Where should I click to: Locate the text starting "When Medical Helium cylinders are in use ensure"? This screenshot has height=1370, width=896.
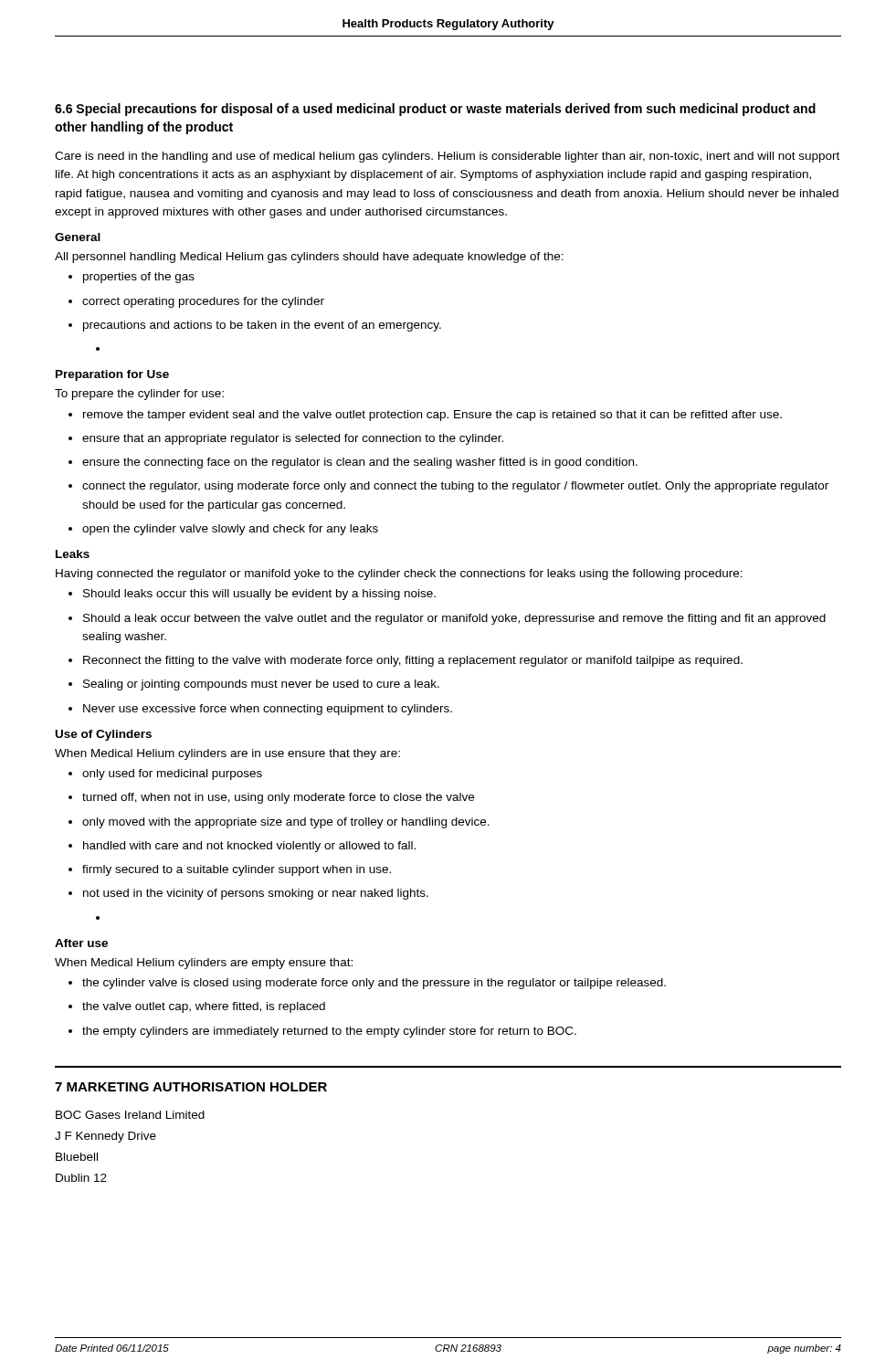[227, 754]
